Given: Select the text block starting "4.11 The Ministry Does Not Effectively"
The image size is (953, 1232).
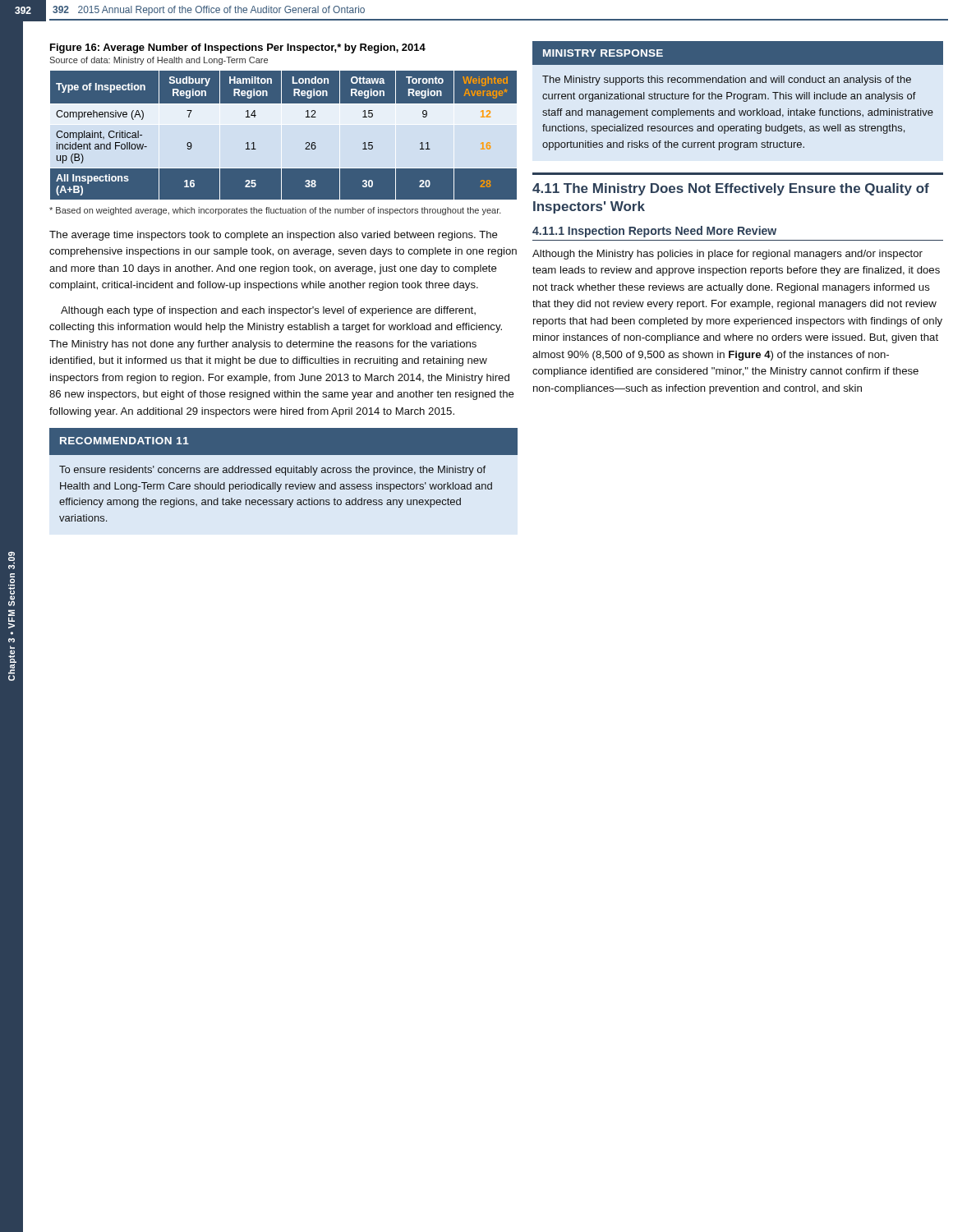Looking at the screenshot, I should pos(731,197).
